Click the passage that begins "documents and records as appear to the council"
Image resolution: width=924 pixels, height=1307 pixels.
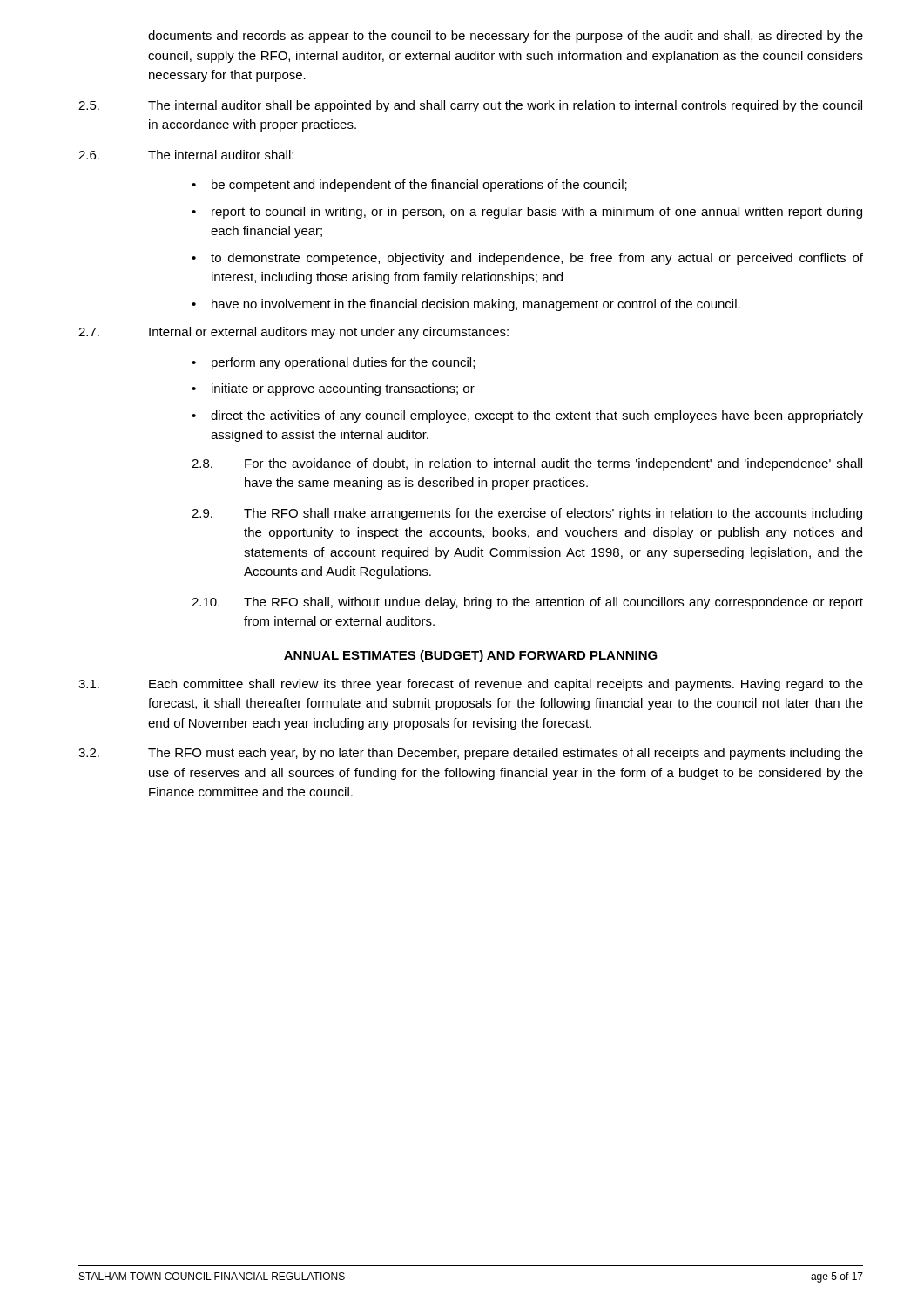point(506,55)
